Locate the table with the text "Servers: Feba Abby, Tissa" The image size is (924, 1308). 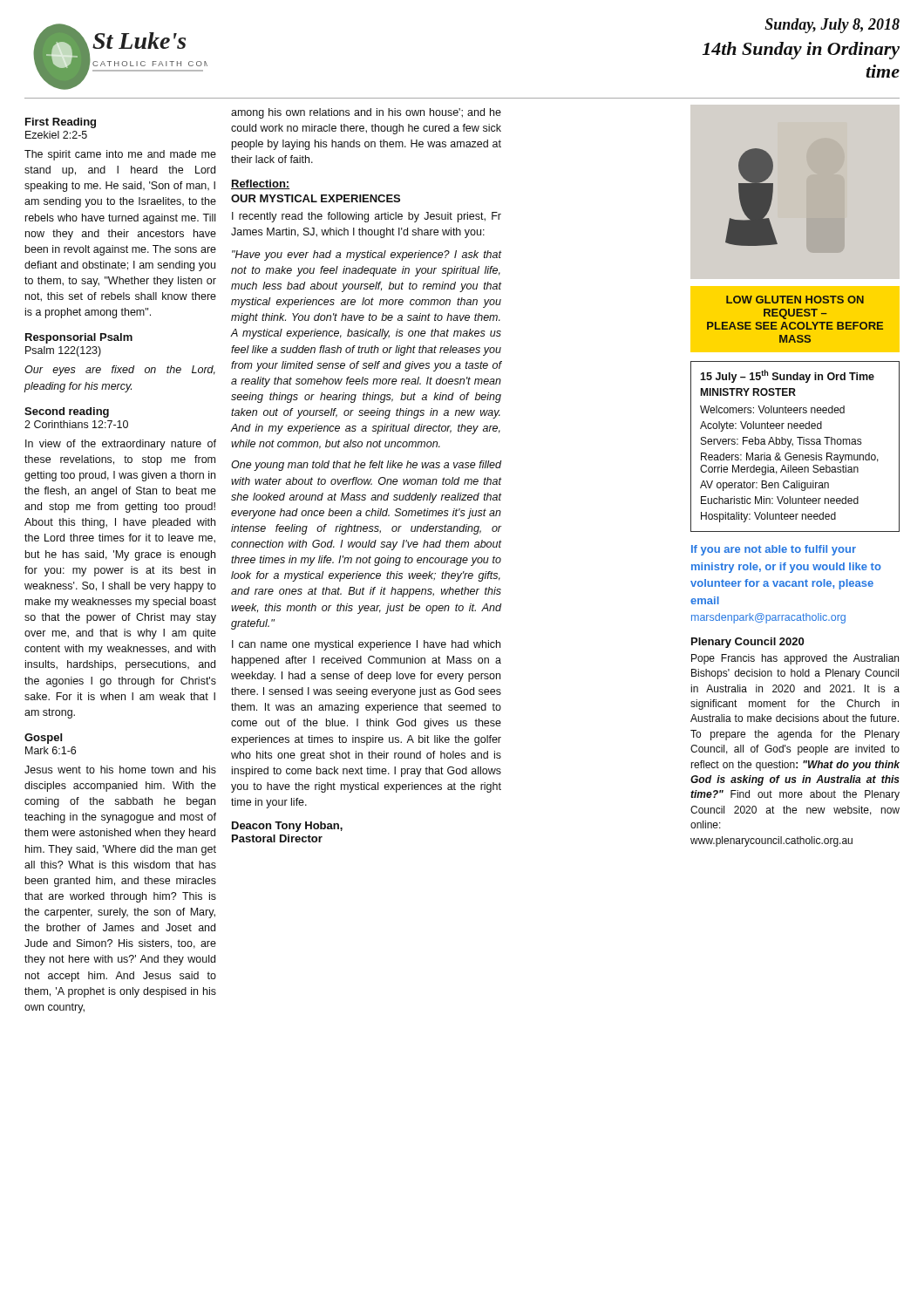[x=795, y=447]
